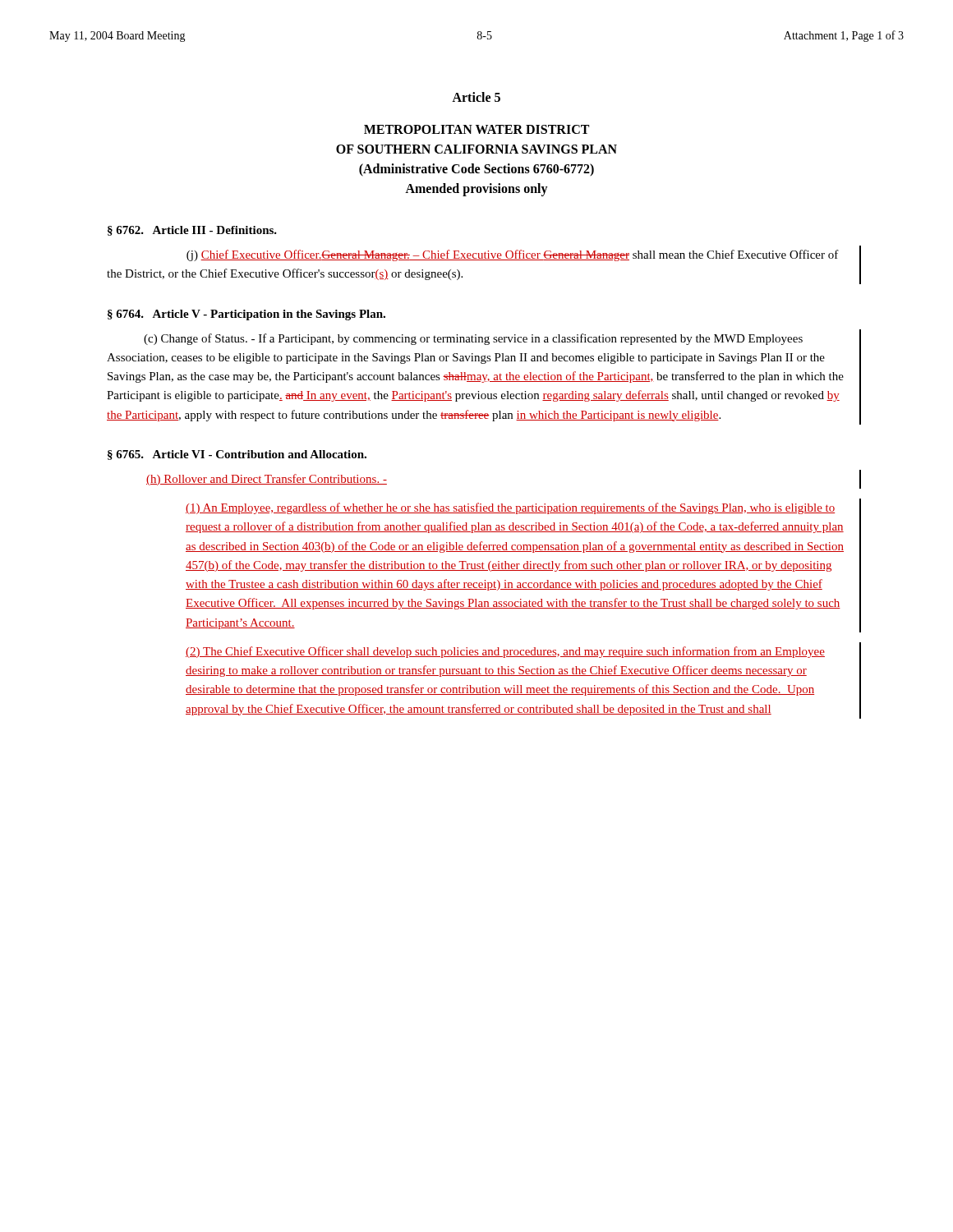953x1232 pixels.
Task: Locate the region starting "METROPOLITAN WATER DISTRICT OF SOUTHERN CALIFORNIA SAVINGS PLAN"
Action: 476,159
